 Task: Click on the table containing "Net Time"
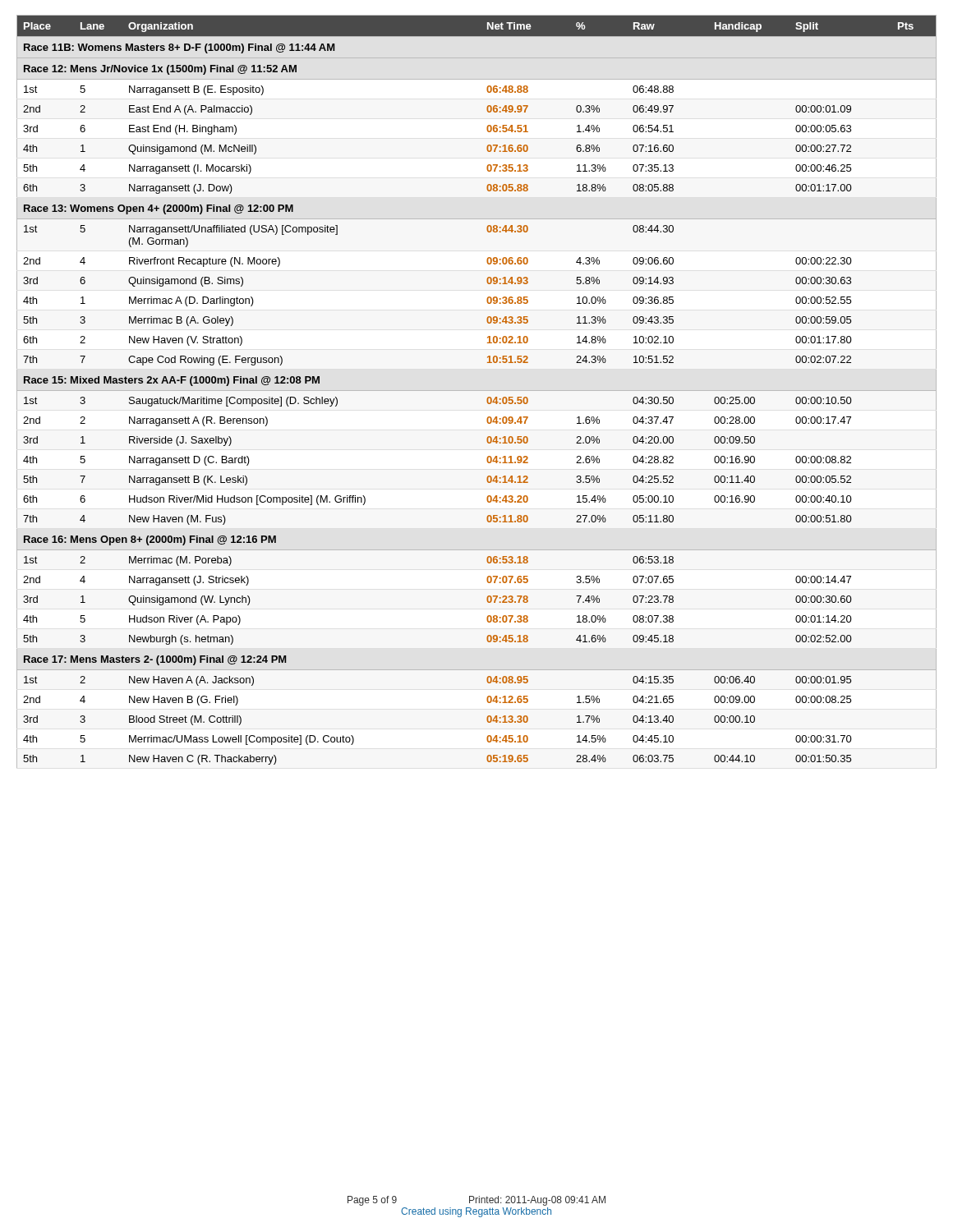476,392
